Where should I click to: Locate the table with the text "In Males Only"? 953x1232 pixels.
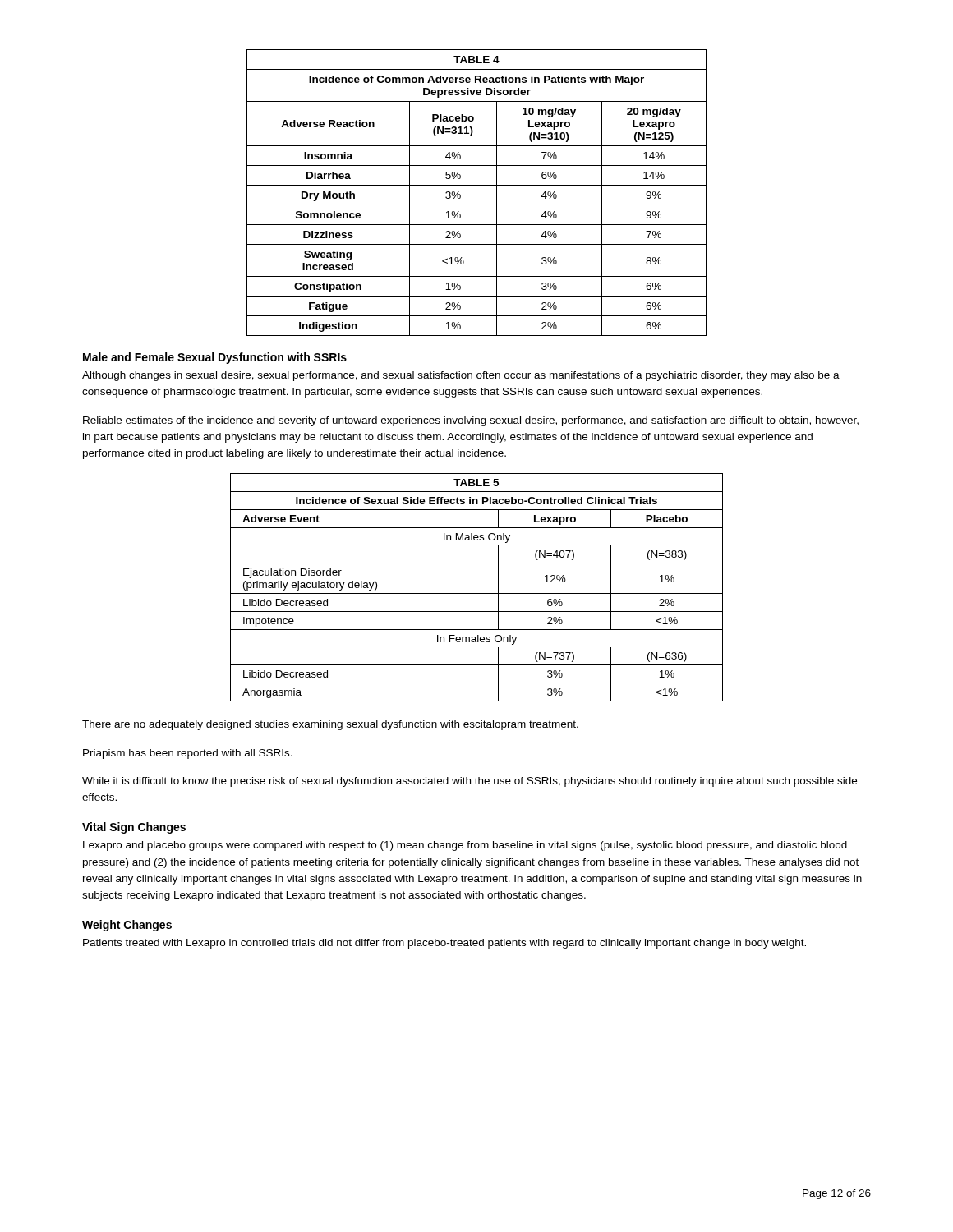coord(476,587)
